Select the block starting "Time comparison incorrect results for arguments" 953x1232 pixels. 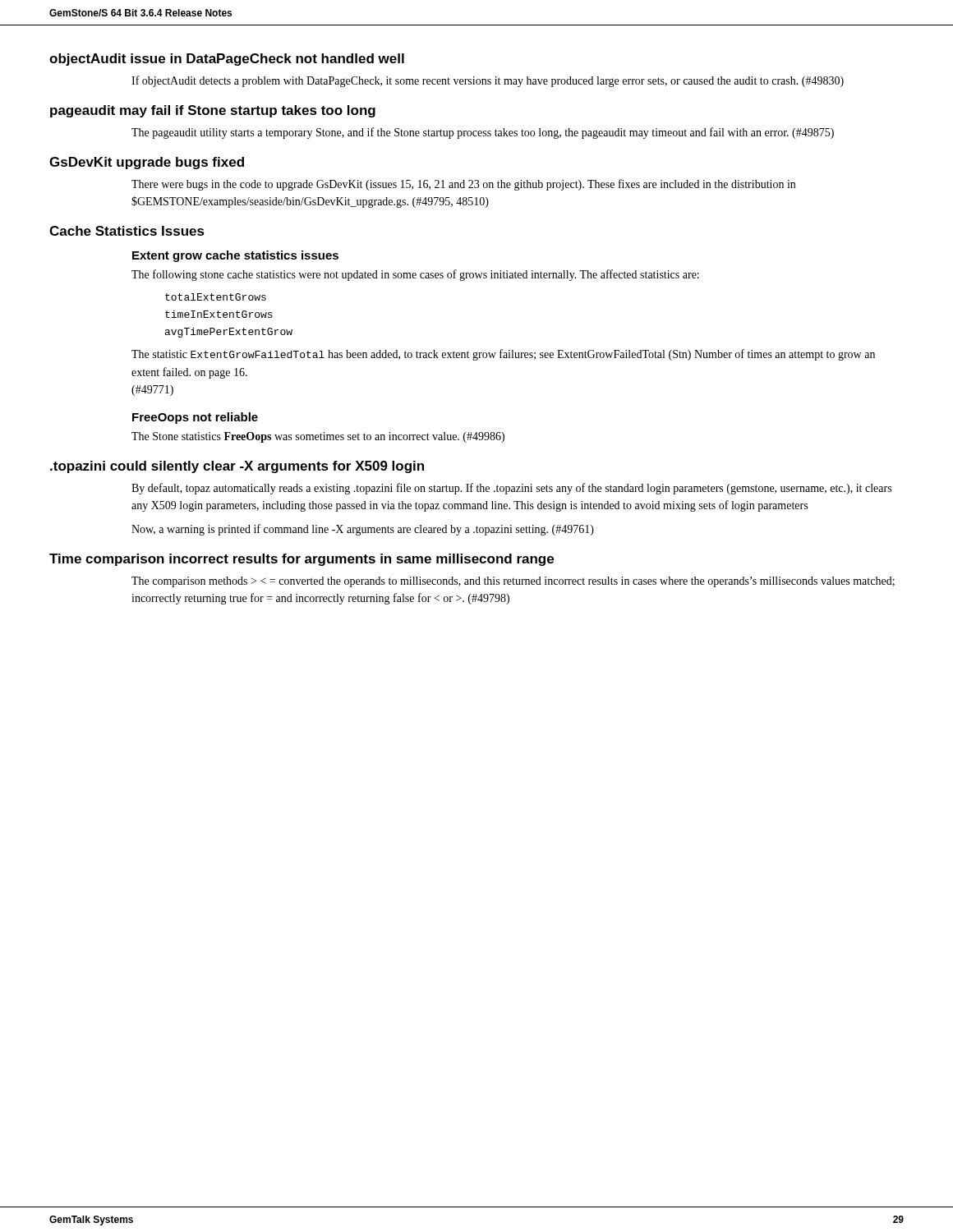coord(302,559)
